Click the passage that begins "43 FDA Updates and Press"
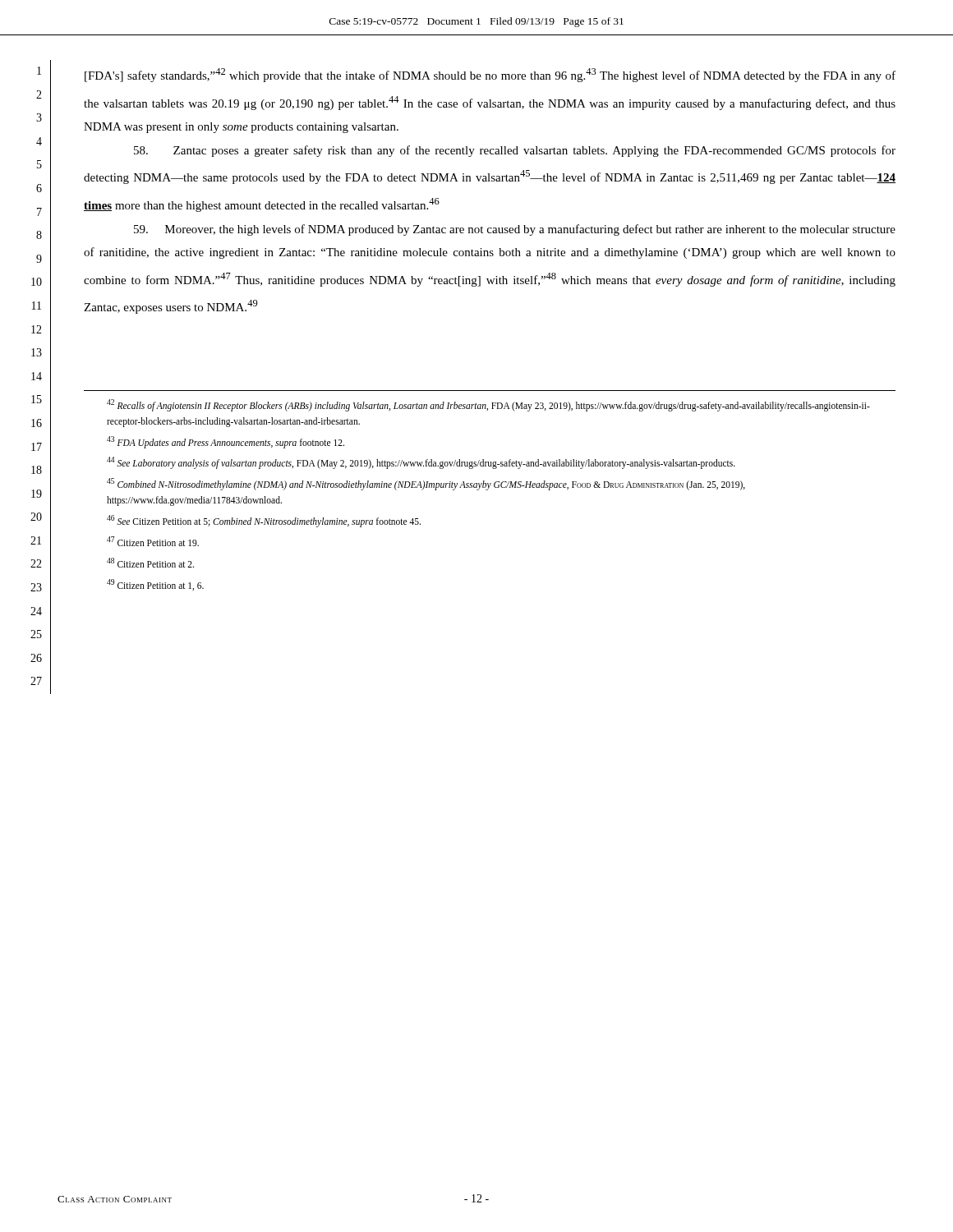The width and height of the screenshot is (953, 1232). tap(226, 441)
